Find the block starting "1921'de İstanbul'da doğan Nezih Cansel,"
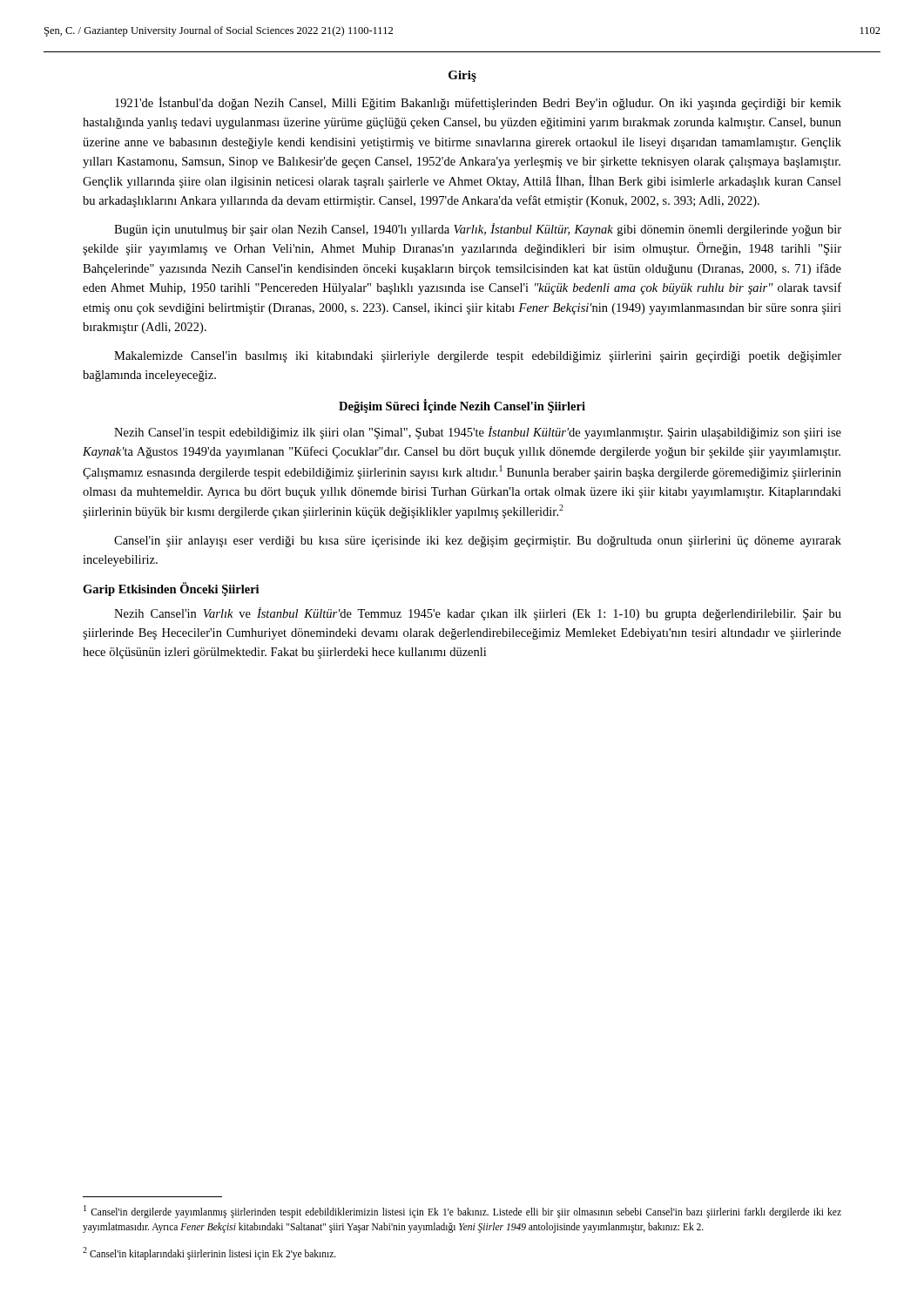This screenshot has width=924, height=1307. pyautogui.click(x=462, y=152)
